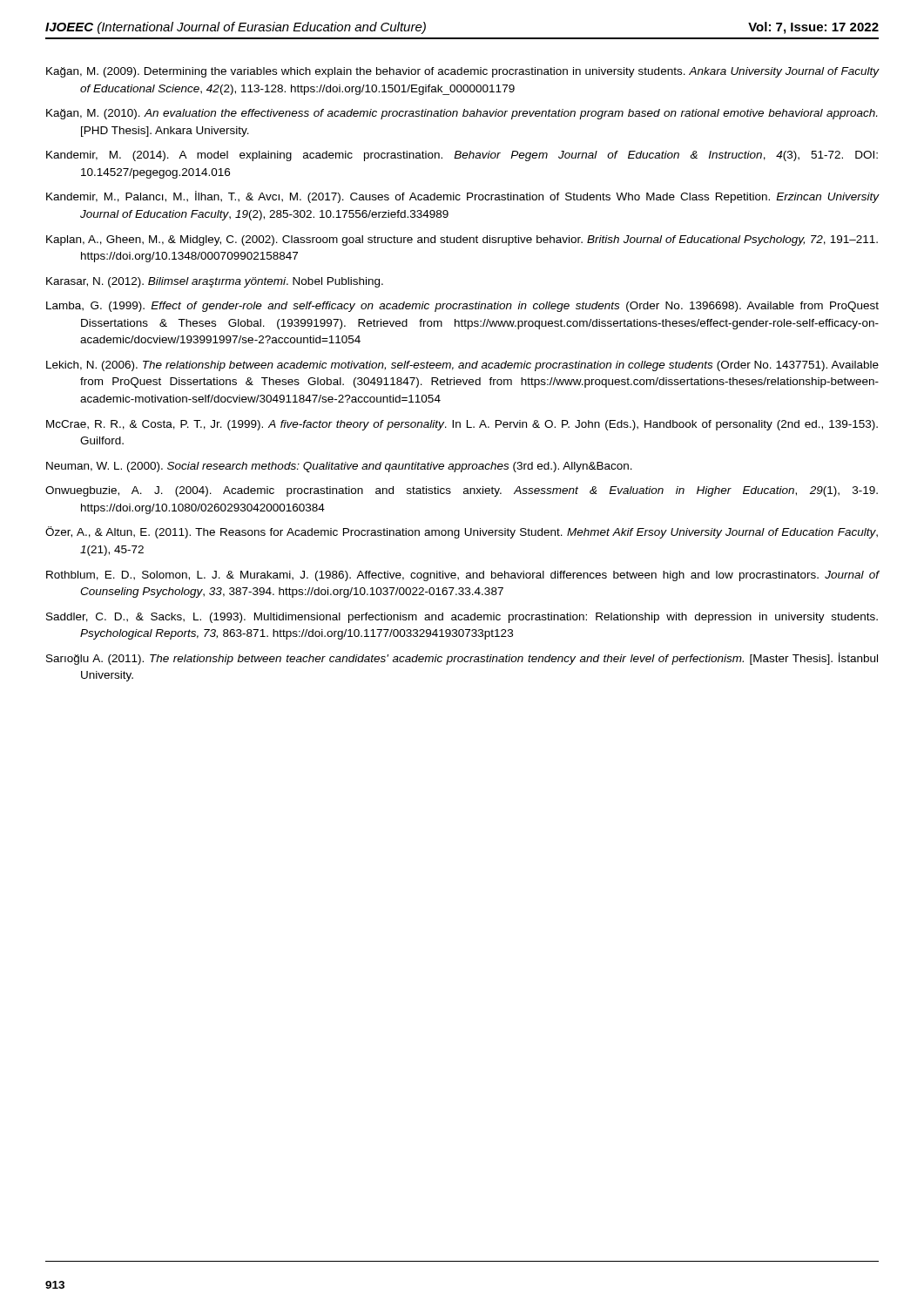Image resolution: width=924 pixels, height=1307 pixels.
Task: Locate the passage starting "Neuman, W. L."
Action: click(x=339, y=465)
